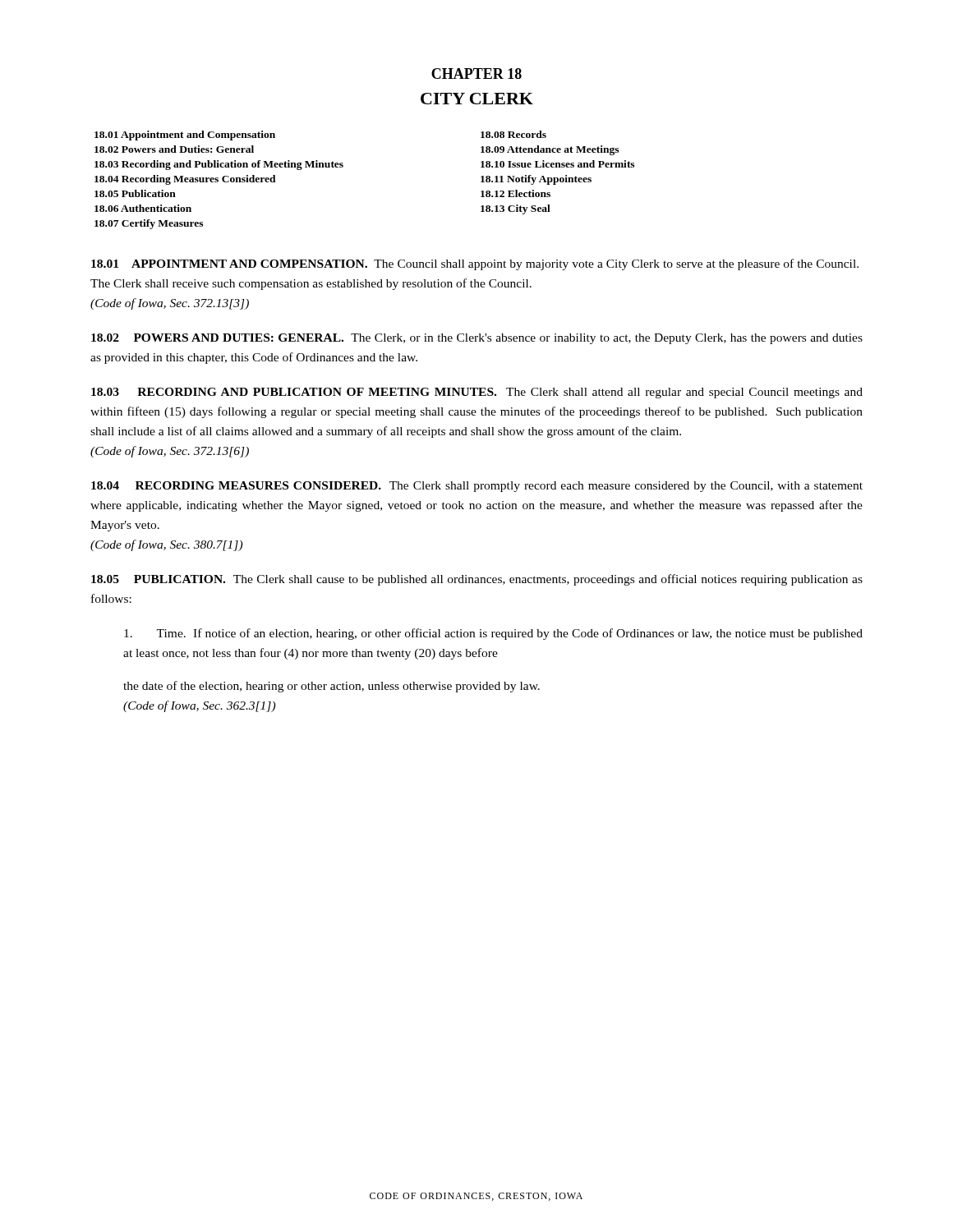Select the text block containing "02 POWERS AND DUTIES: GENERAL. The"
Viewport: 953px width, 1232px height.
coord(476,347)
